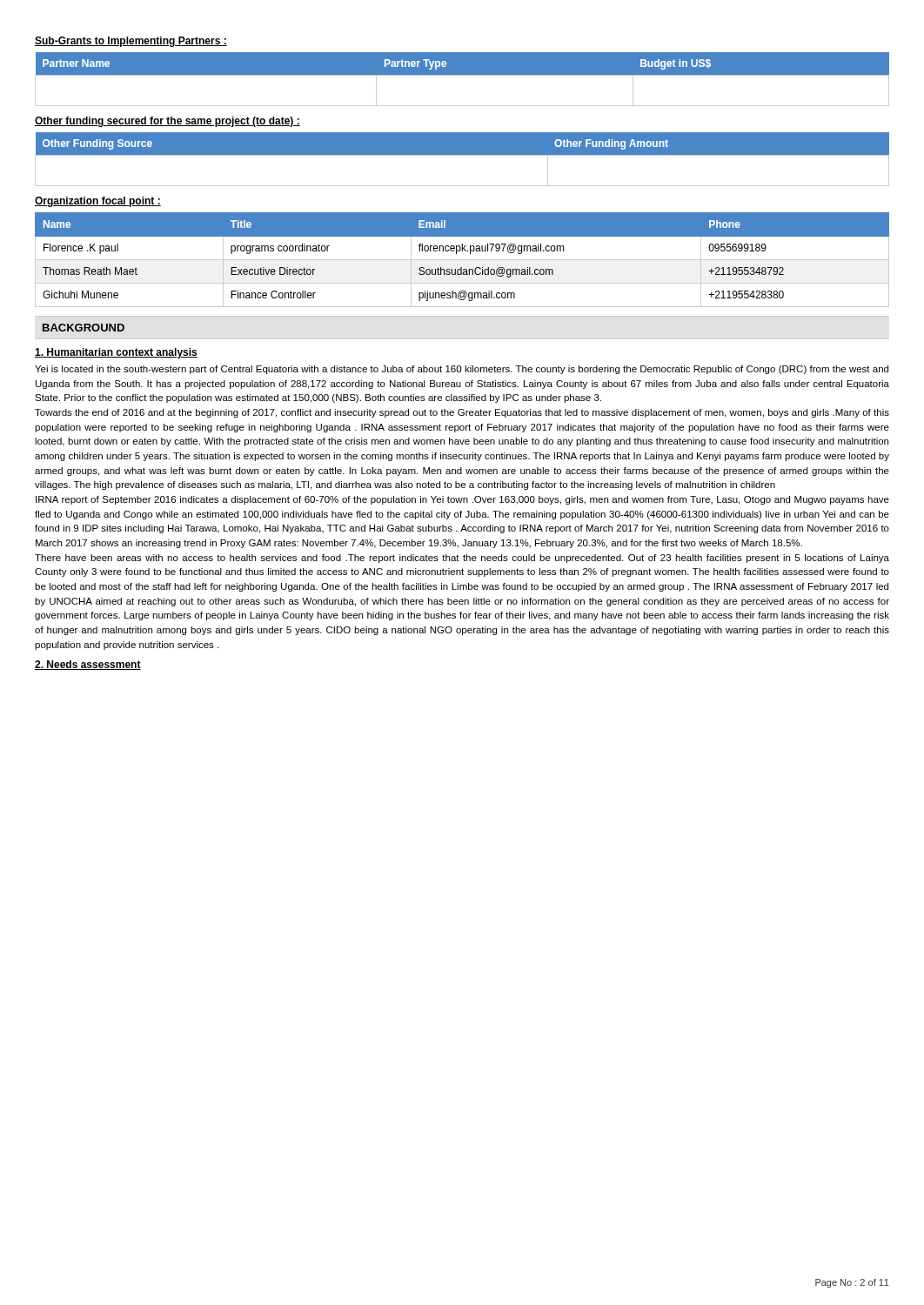924x1305 pixels.
Task: Find the table that mentions "Budget in US$"
Action: pos(462,79)
